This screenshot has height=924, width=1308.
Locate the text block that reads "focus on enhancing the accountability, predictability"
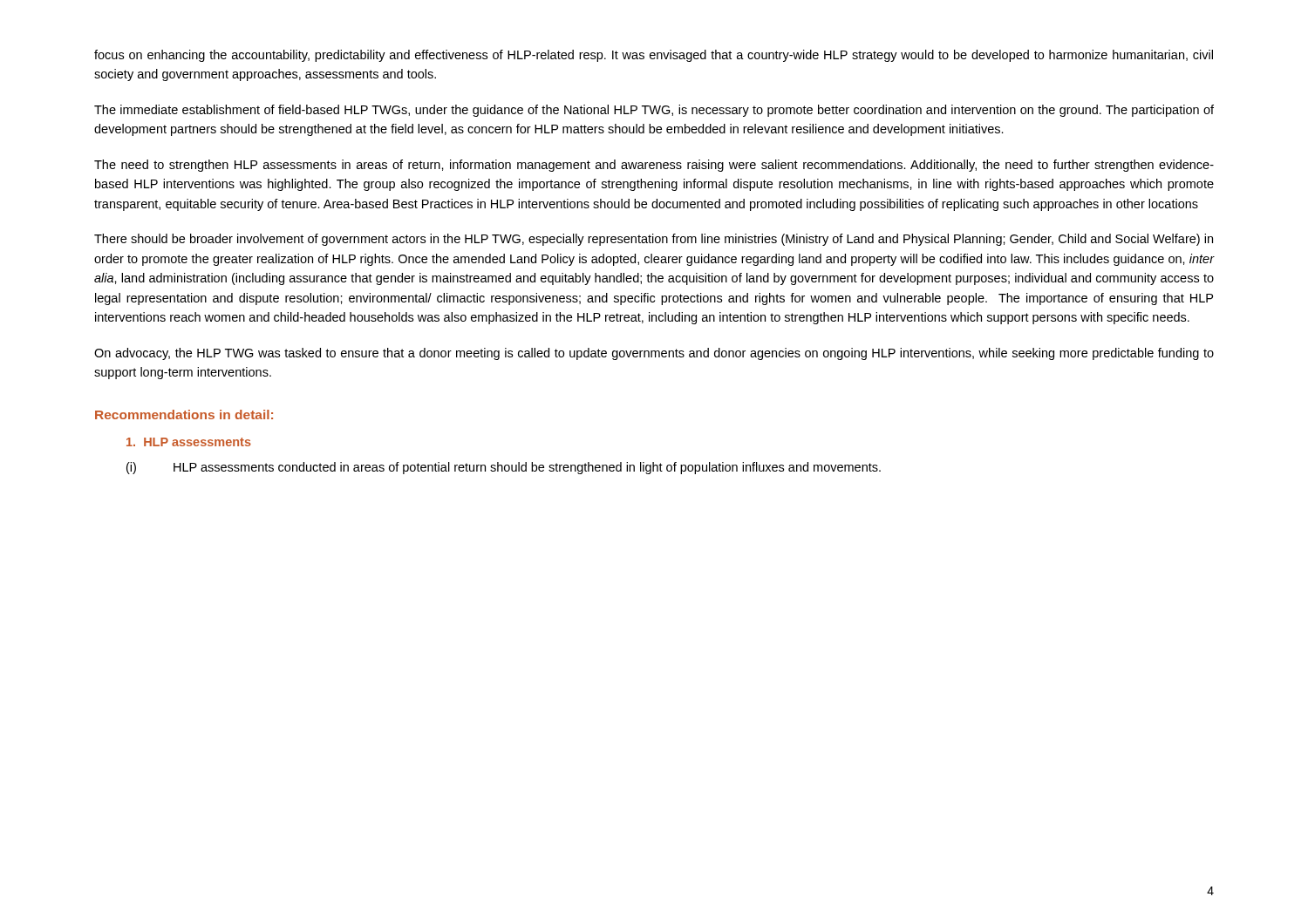point(654,65)
